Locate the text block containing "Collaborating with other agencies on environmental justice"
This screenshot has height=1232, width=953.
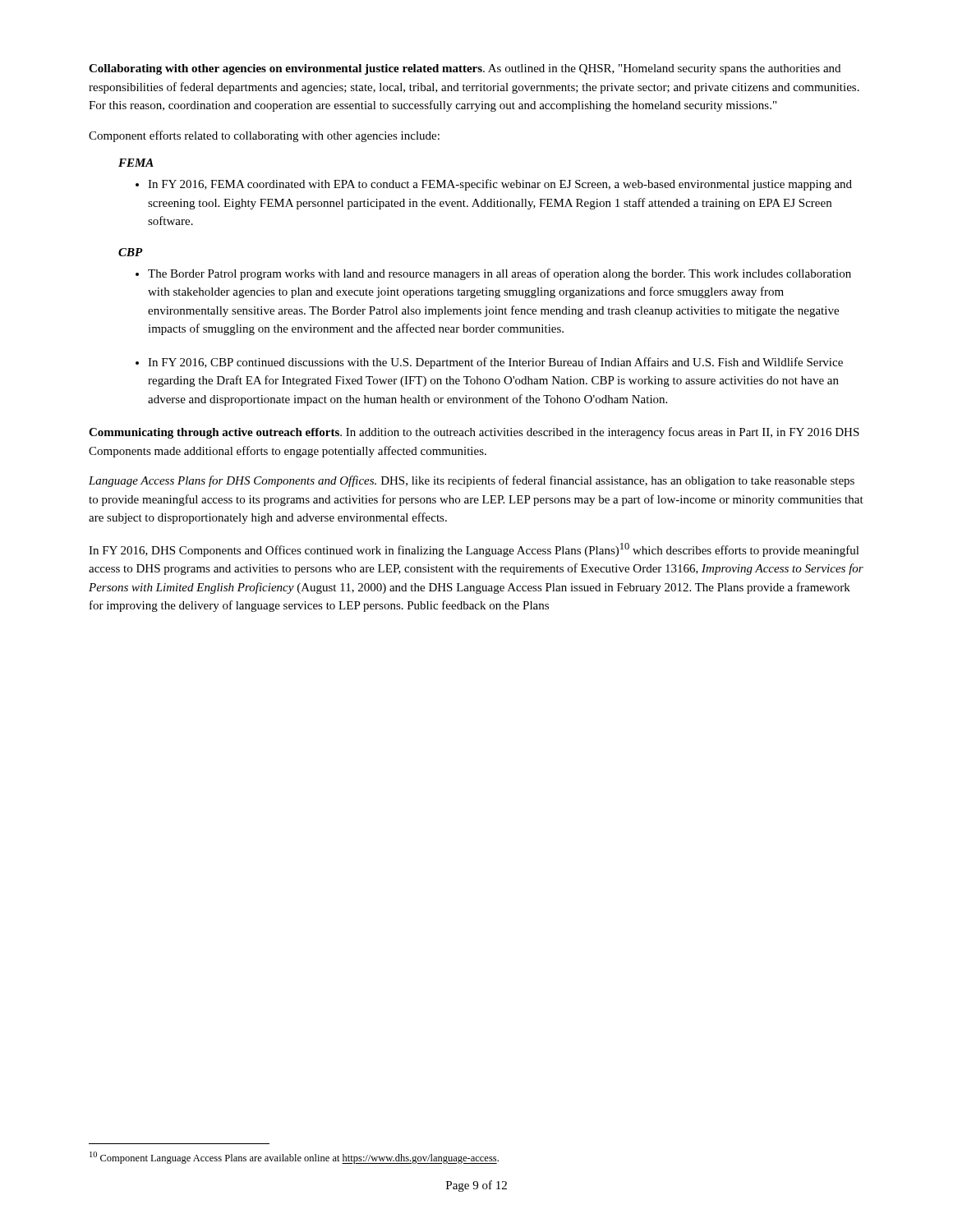point(476,87)
